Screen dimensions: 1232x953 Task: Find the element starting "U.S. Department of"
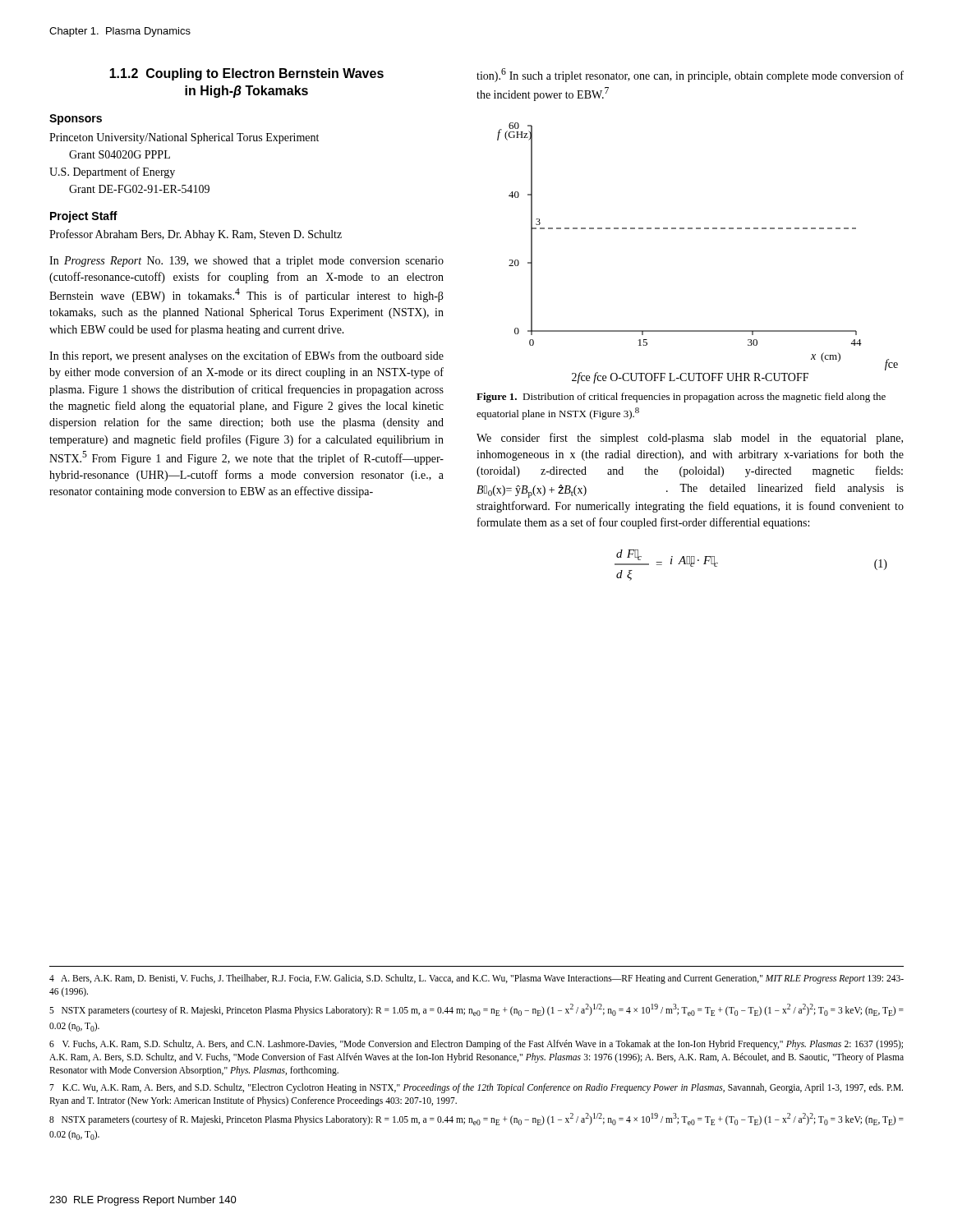pos(130,180)
